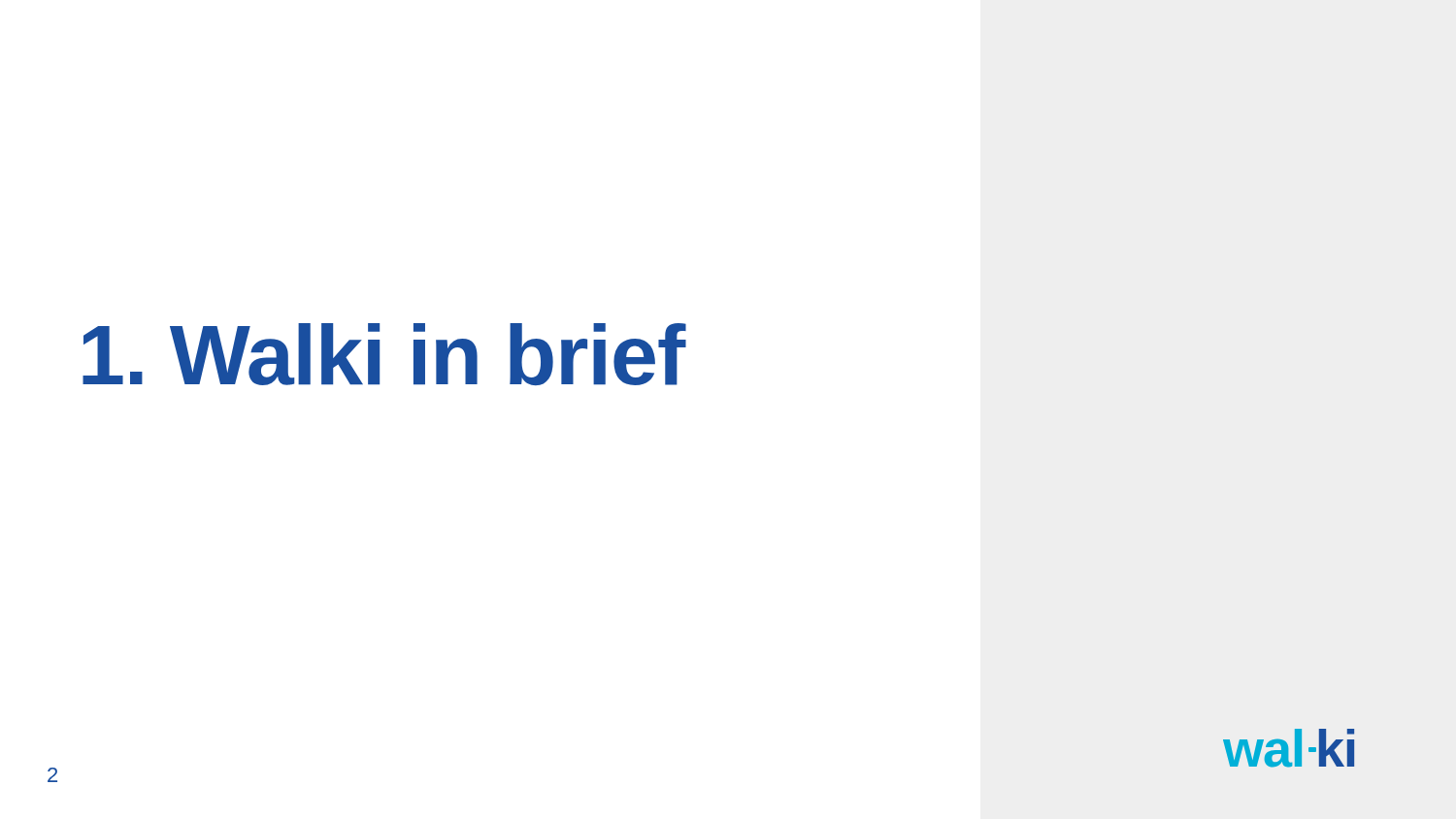The image size is (1456, 819).
Task: Select the logo
Action: pos(1310,749)
